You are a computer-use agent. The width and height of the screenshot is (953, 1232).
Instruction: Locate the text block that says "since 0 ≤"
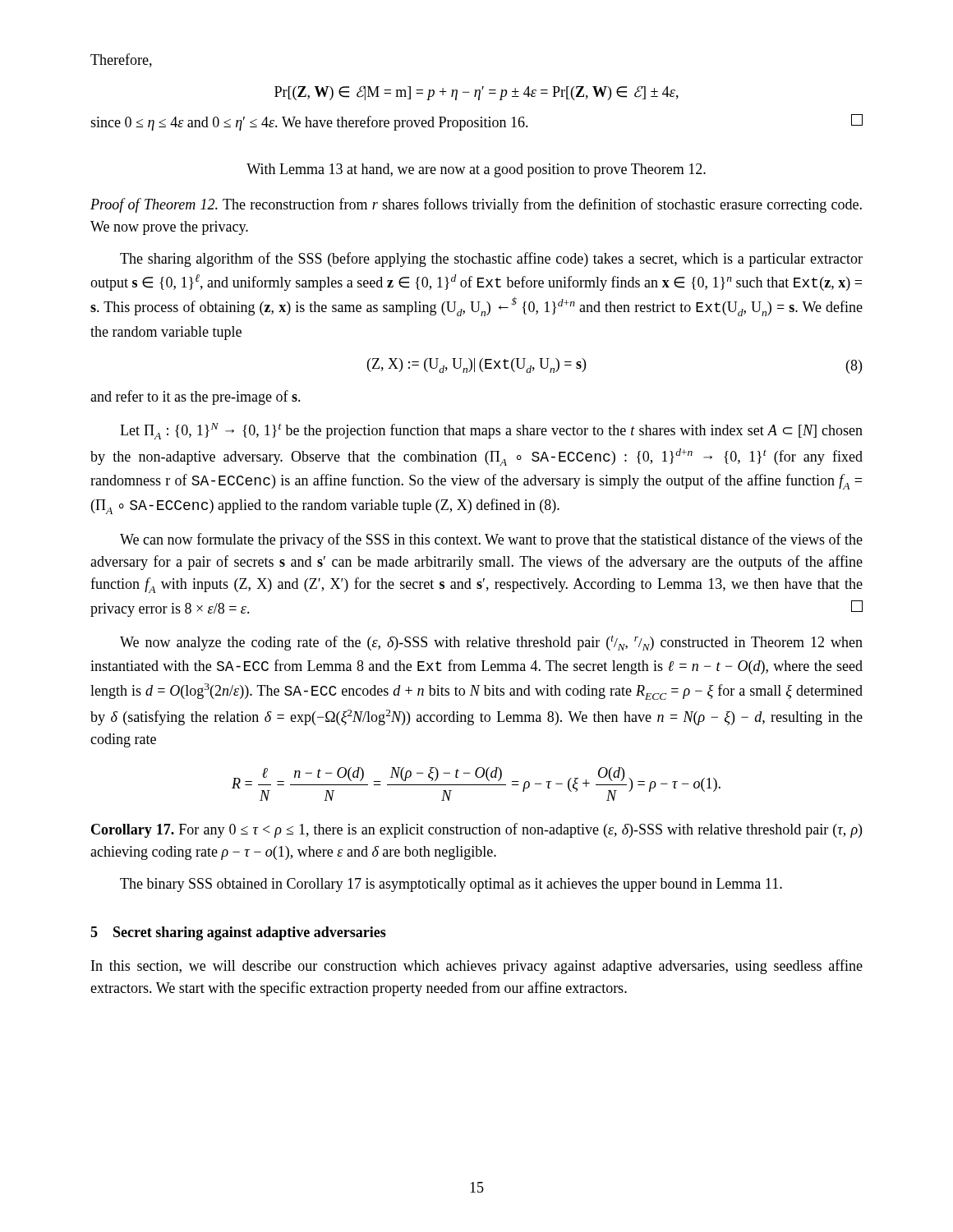[x=476, y=122]
